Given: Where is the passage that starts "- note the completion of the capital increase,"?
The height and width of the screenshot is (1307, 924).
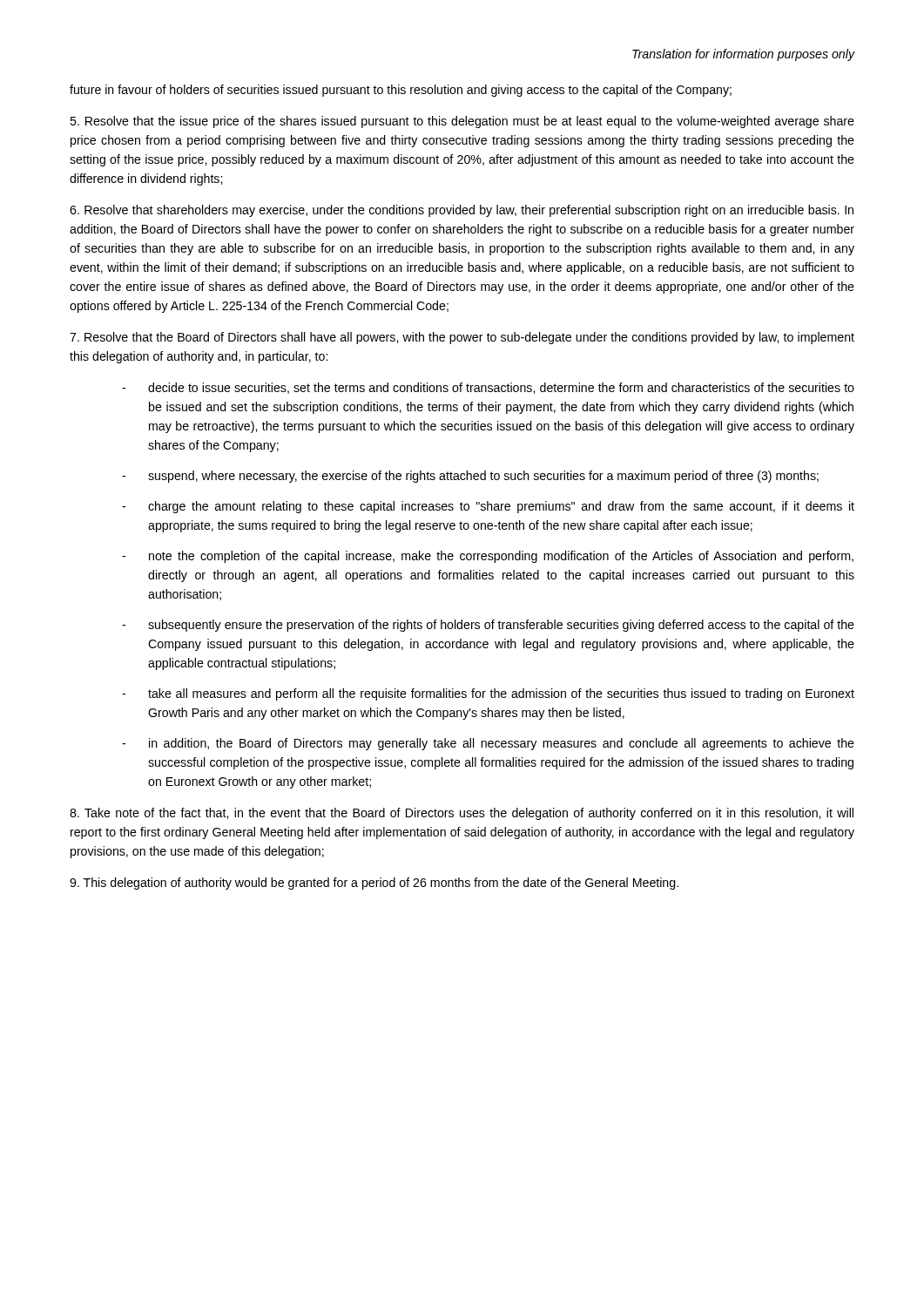Looking at the screenshot, I should tap(488, 575).
